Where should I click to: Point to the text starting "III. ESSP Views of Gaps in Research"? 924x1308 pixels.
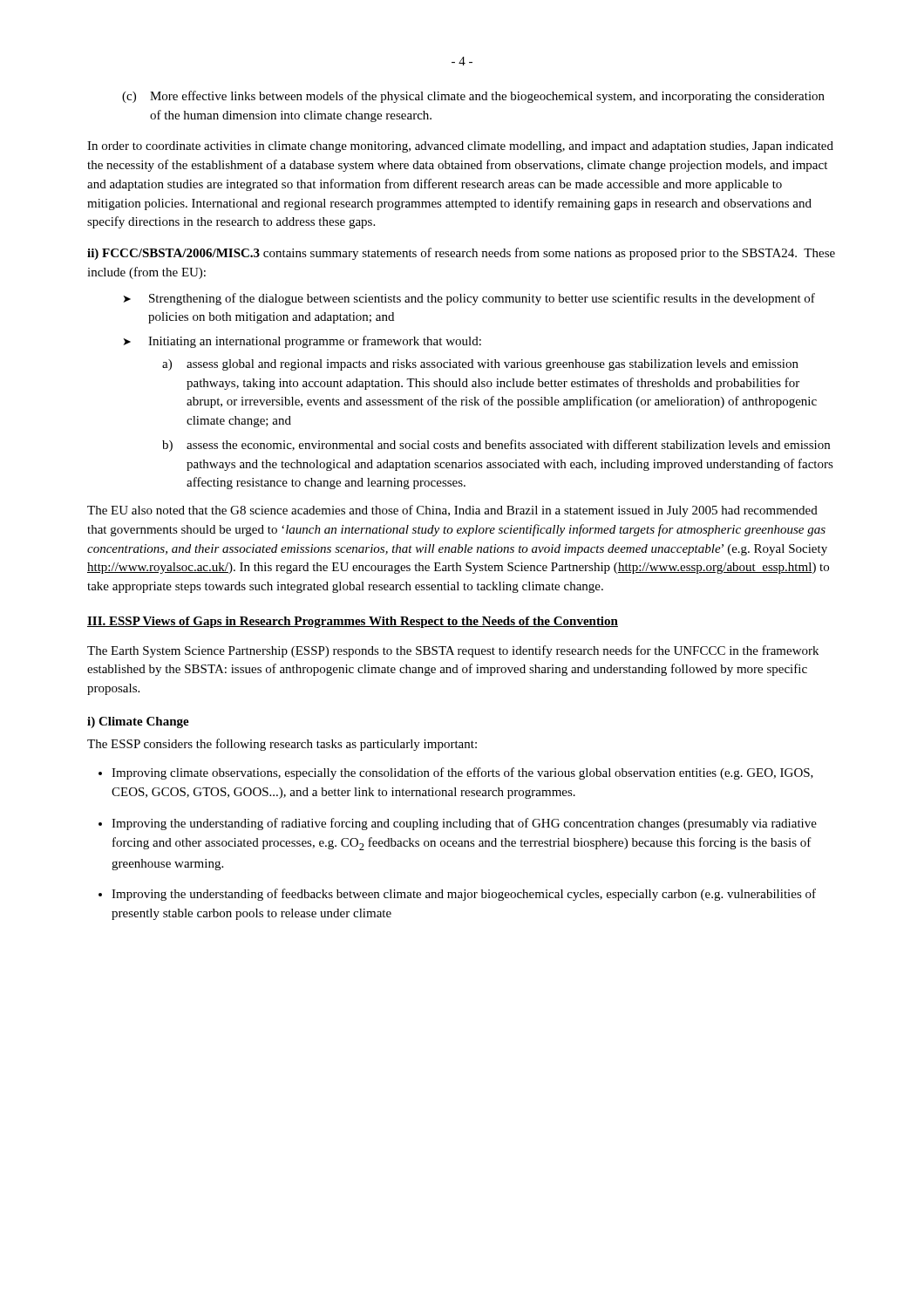click(353, 621)
